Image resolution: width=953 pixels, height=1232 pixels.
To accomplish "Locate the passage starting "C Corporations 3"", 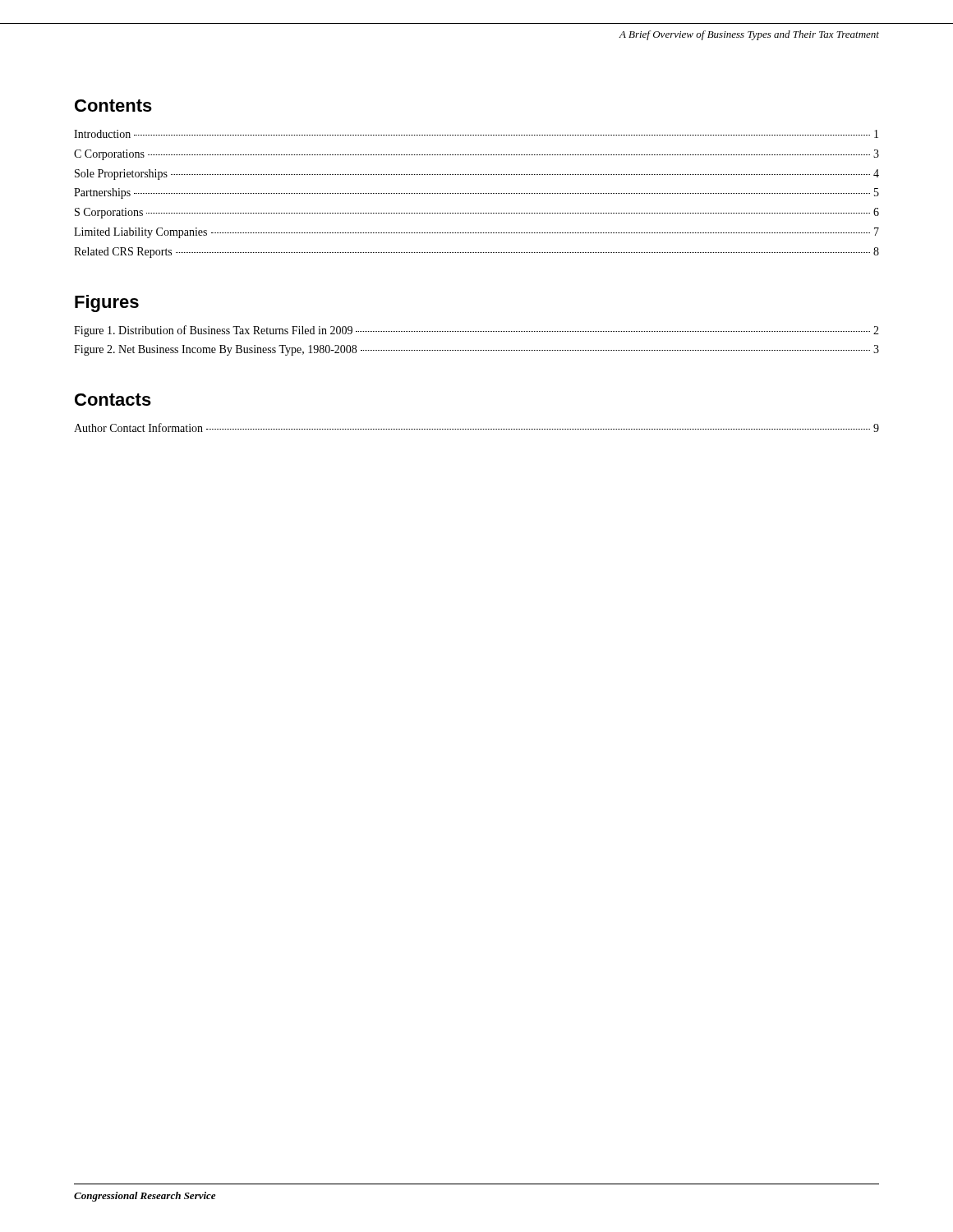I will click(x=476, y=154).
